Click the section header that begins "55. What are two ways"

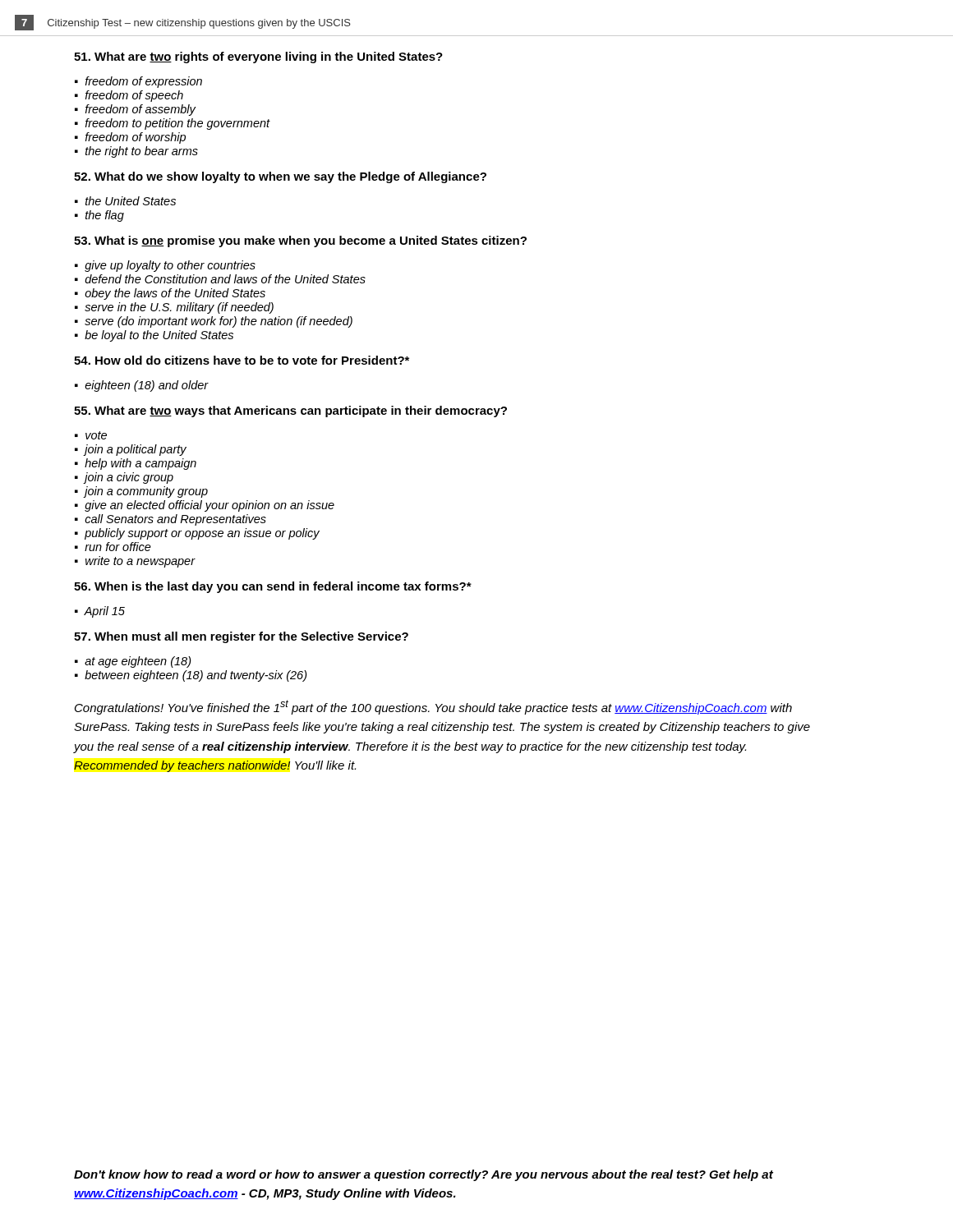coord(444,410)
